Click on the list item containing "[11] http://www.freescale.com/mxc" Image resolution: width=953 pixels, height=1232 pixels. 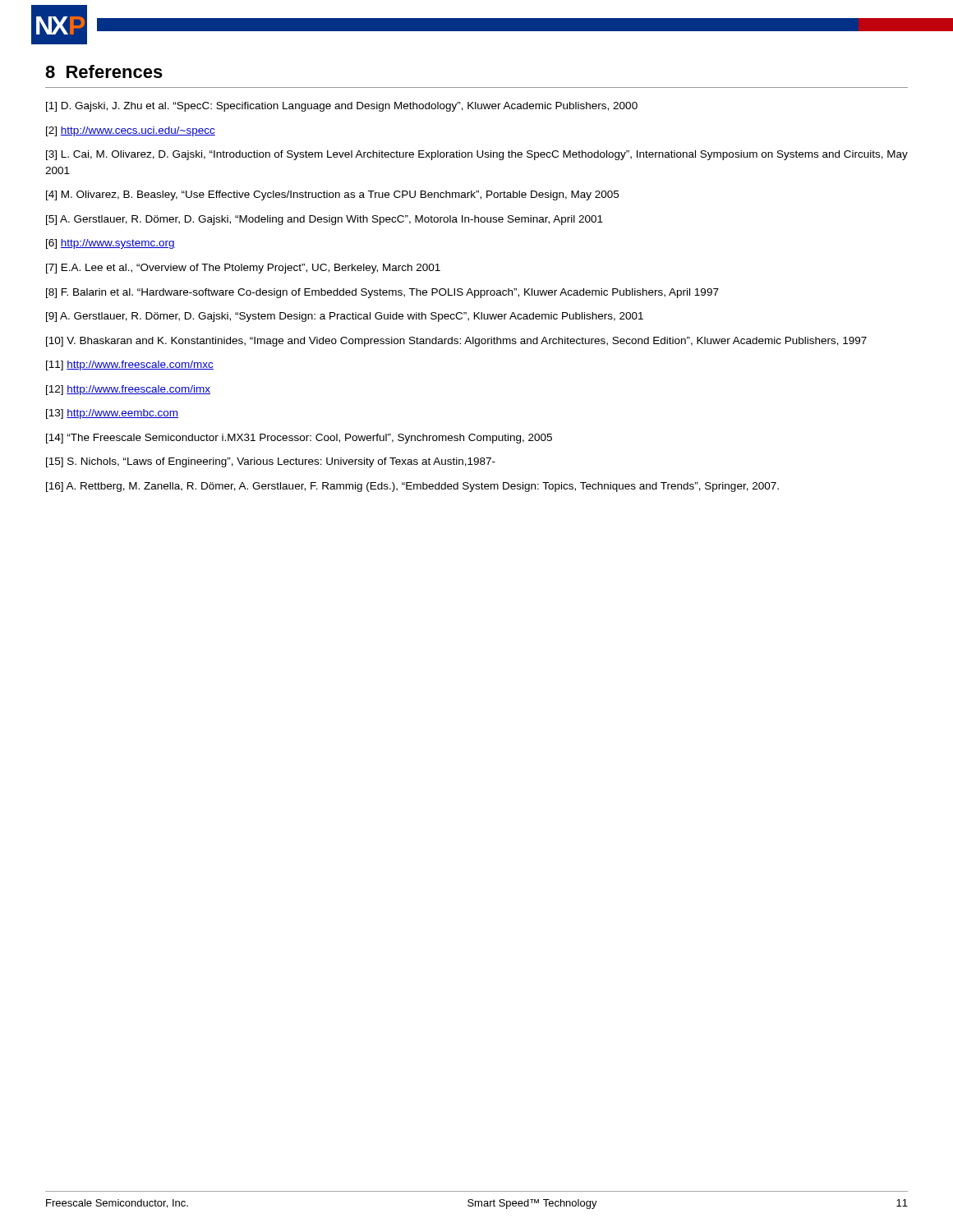(x=129, y=364)
